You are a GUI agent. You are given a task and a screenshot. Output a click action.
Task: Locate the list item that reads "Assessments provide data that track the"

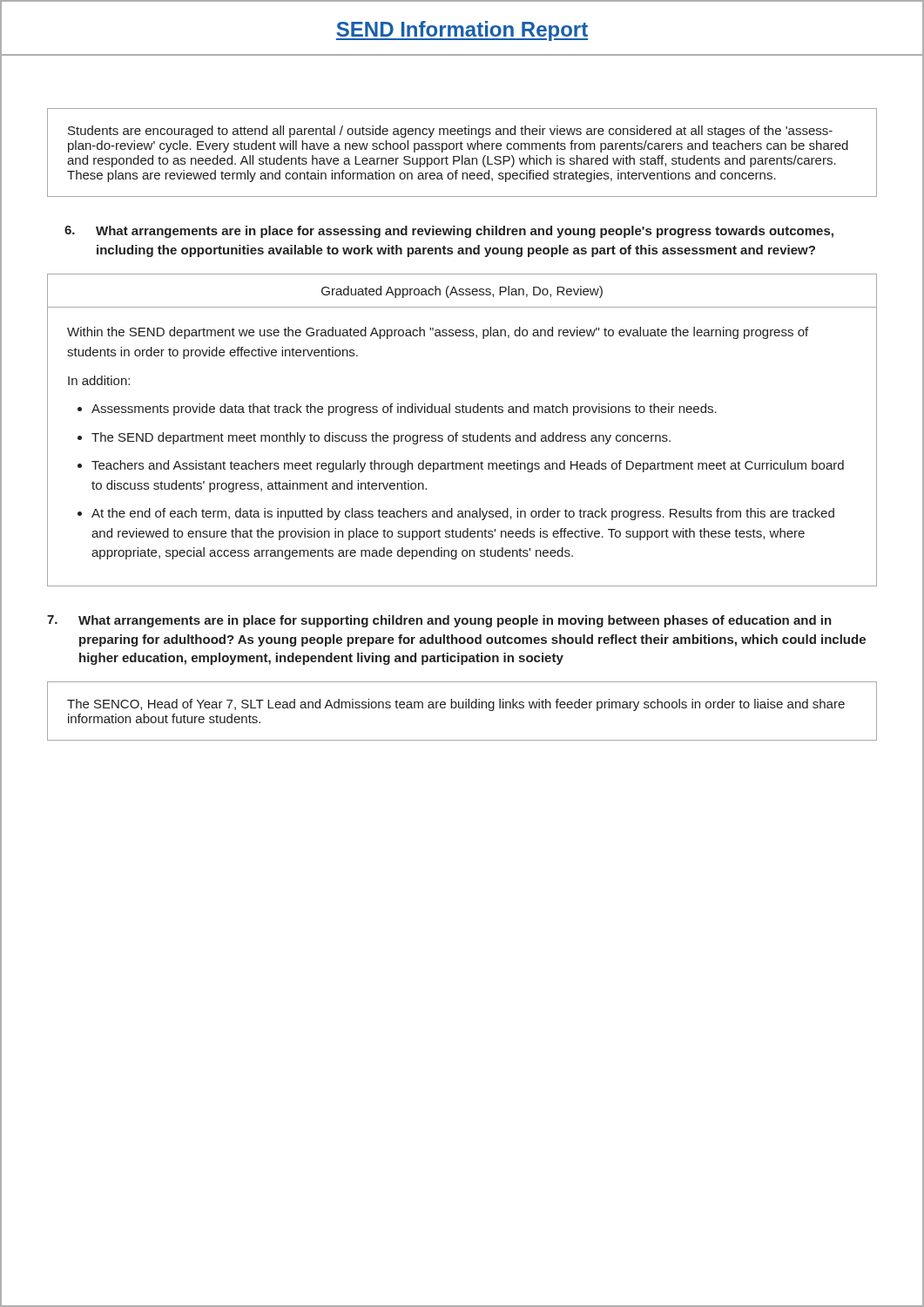tap(404, 408)
